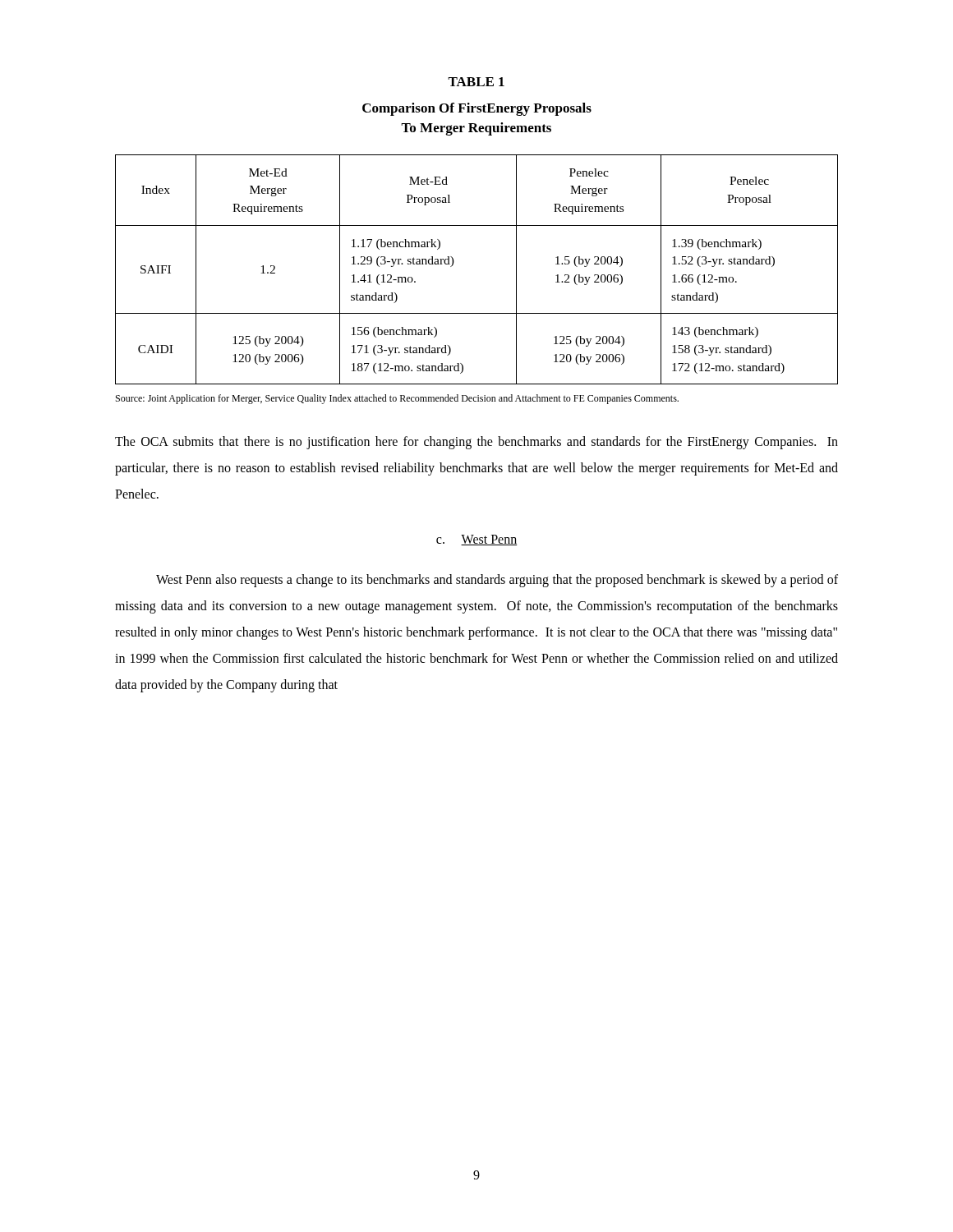This screenshot has width=953, height=1232.
Task: Click on the table containing "Penelec Merger Requirements"
Action: pos(476,269)
